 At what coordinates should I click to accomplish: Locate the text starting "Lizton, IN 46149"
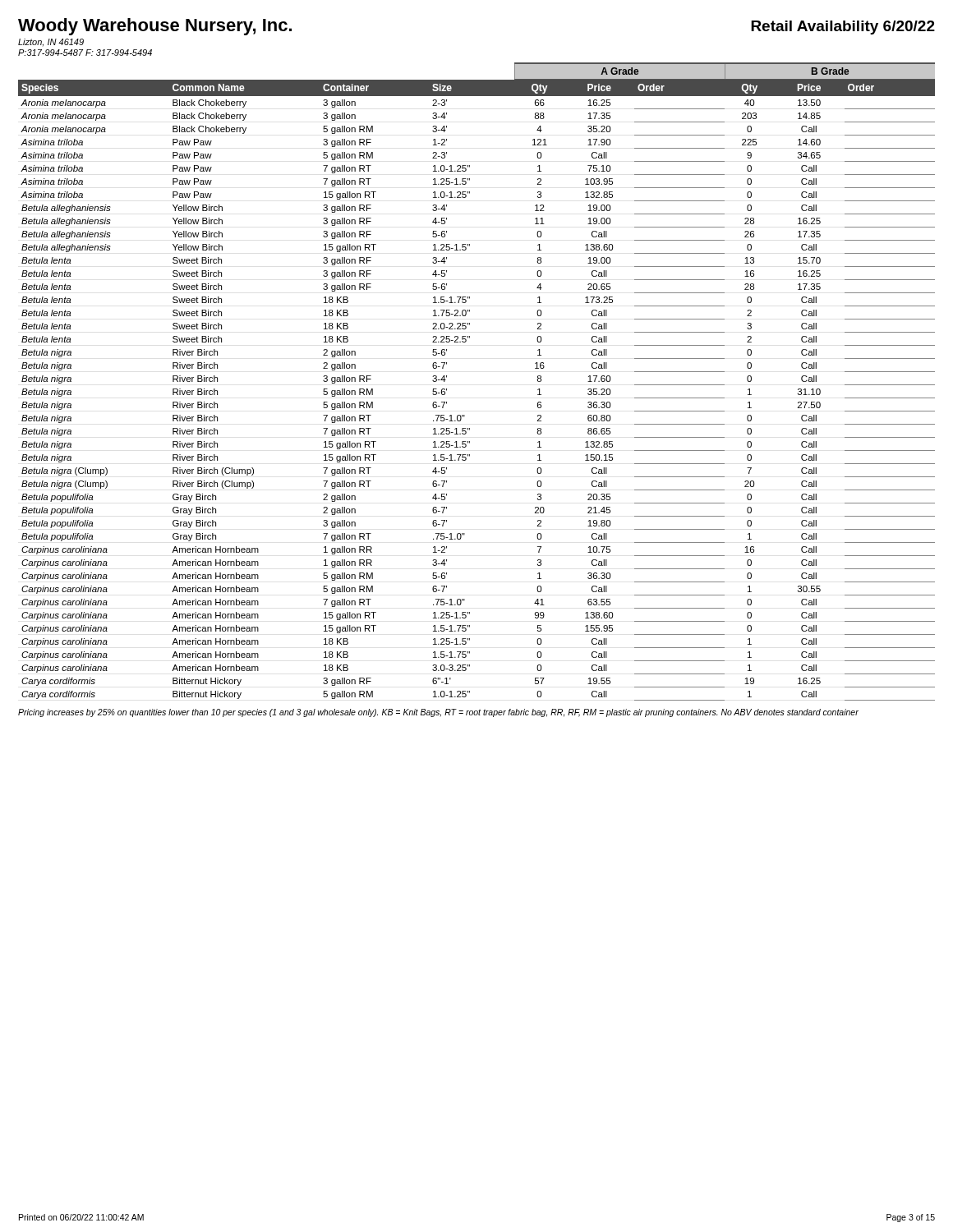tap(51, 42)
